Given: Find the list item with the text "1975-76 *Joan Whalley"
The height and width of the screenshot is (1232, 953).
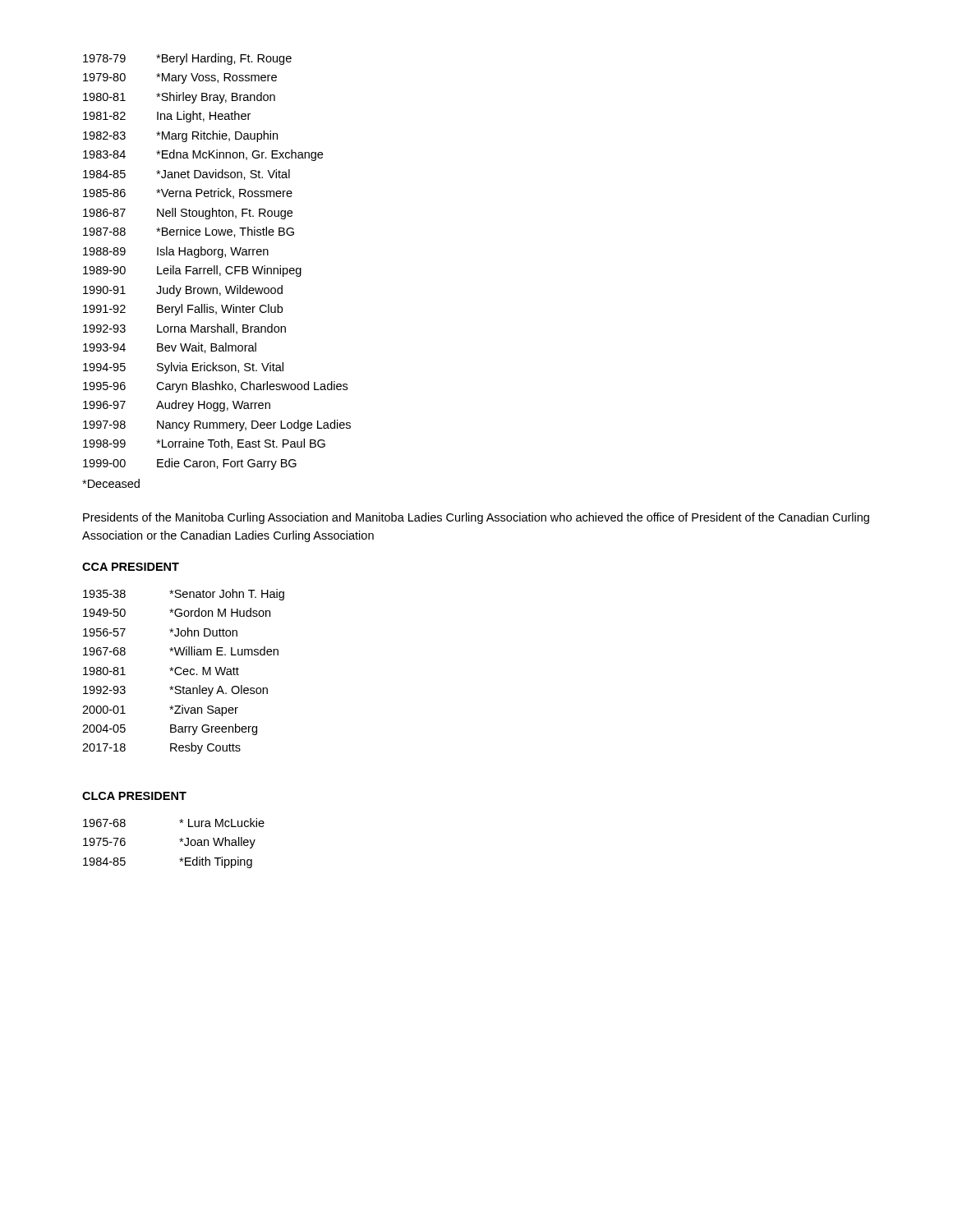Looking at the screenshot, I should coord(169,842).
